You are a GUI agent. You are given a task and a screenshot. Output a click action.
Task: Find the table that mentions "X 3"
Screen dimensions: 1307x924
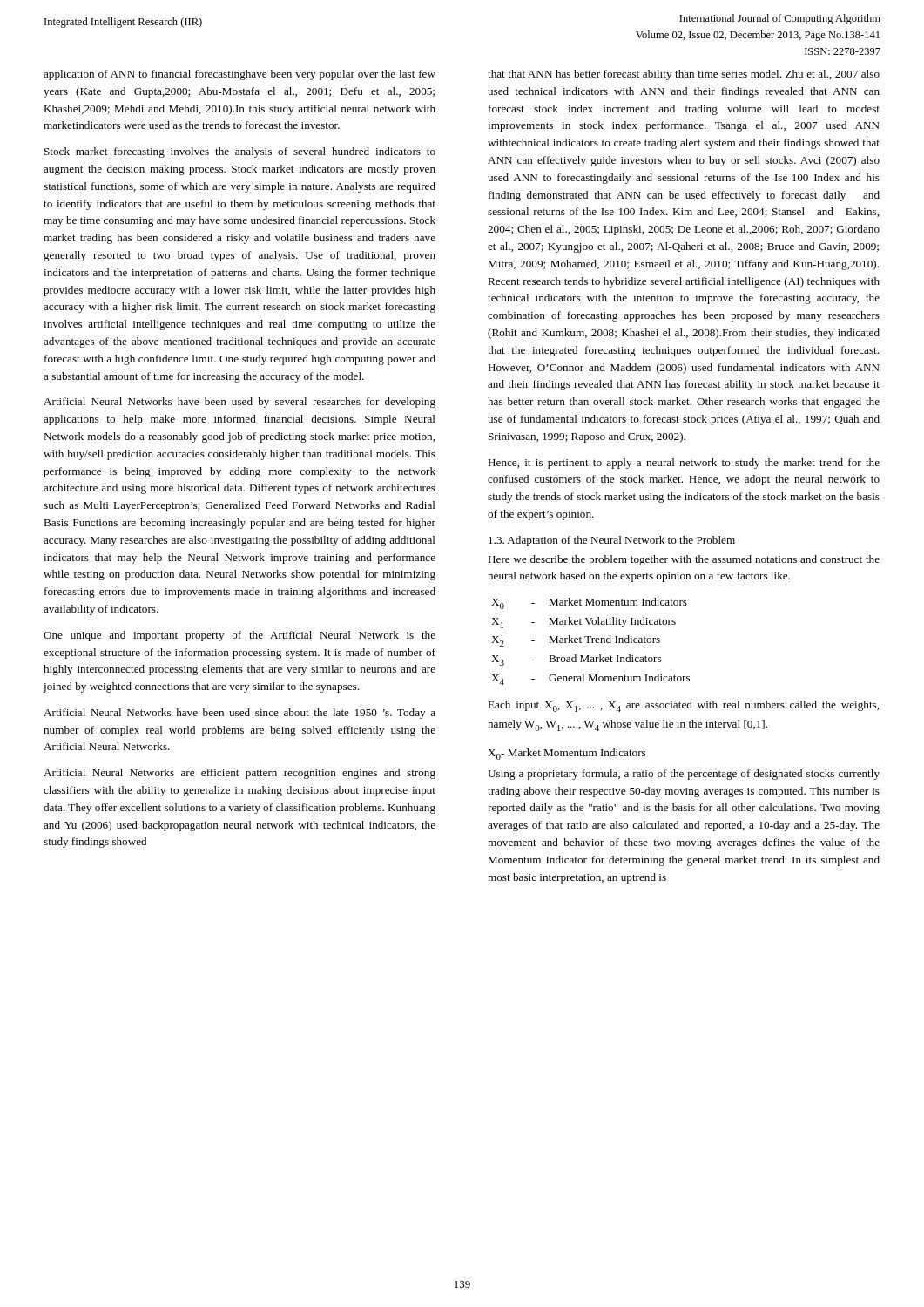pyautogui.click(x=684, y=641)
